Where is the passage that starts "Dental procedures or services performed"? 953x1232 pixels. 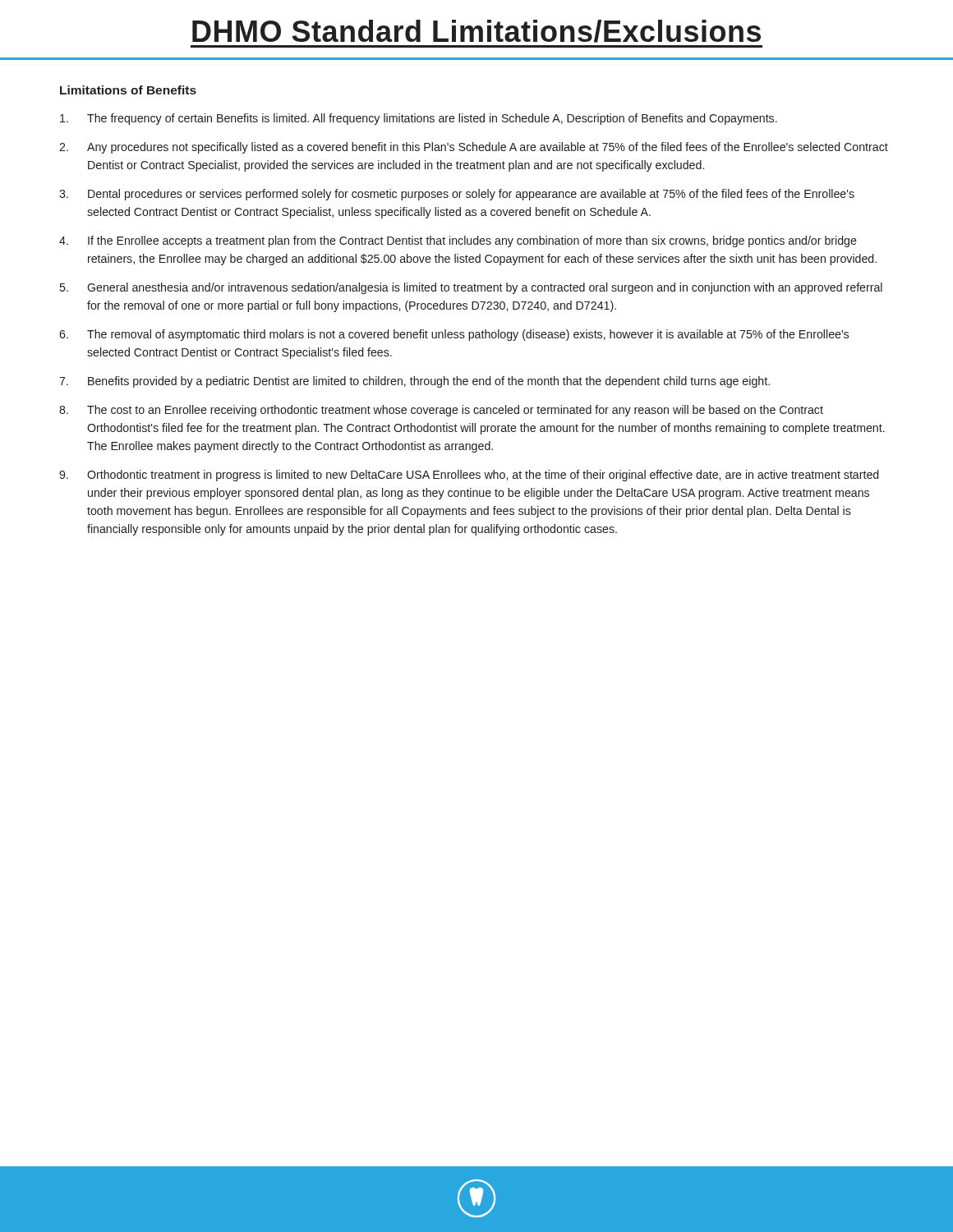pos(490,203)
